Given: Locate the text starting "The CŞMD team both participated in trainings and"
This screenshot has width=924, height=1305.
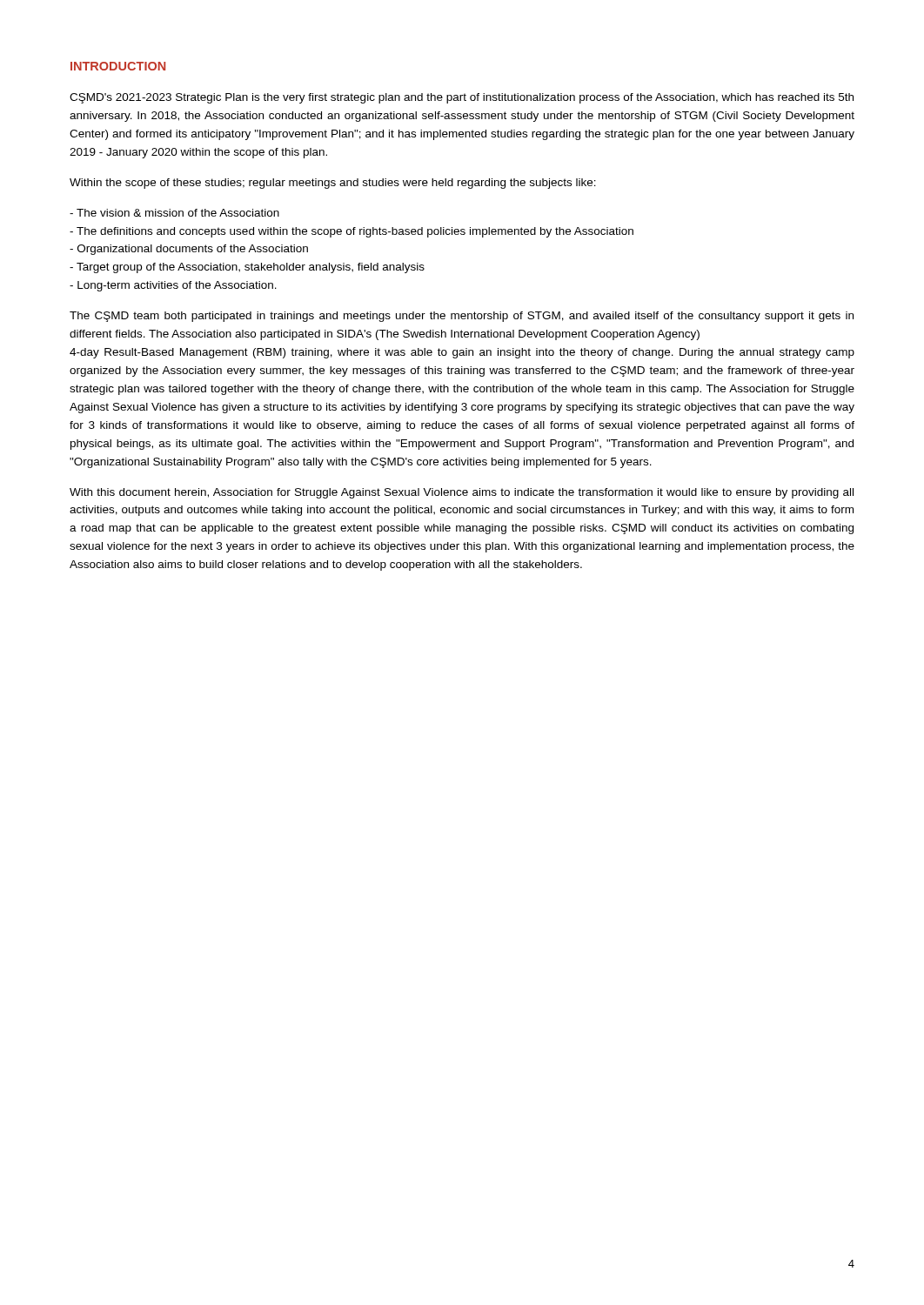Looking at the screenshot, I should [462, 388].
